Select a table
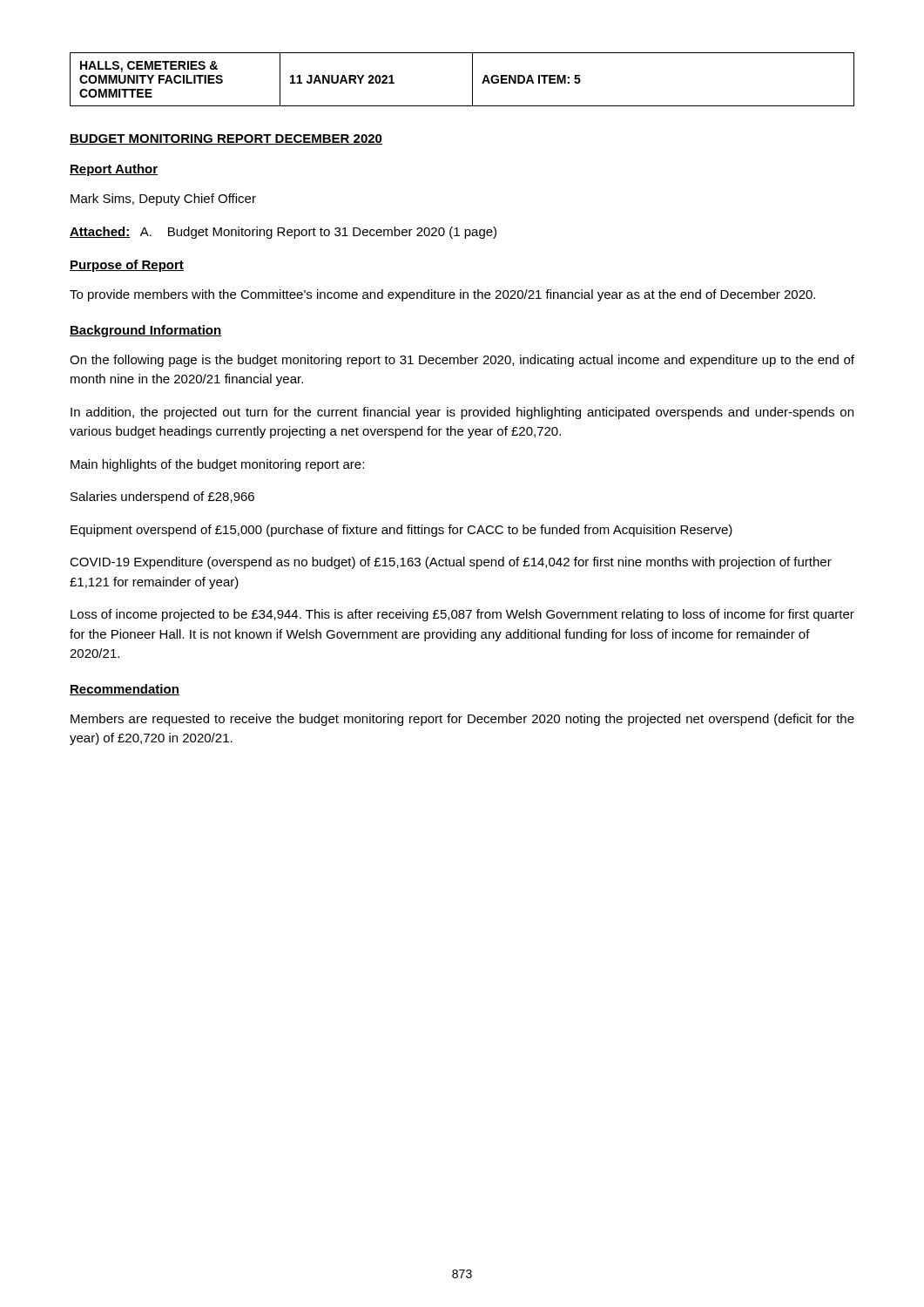The height and width of the screenshot is (1307, 924). (x=462, y=79)
